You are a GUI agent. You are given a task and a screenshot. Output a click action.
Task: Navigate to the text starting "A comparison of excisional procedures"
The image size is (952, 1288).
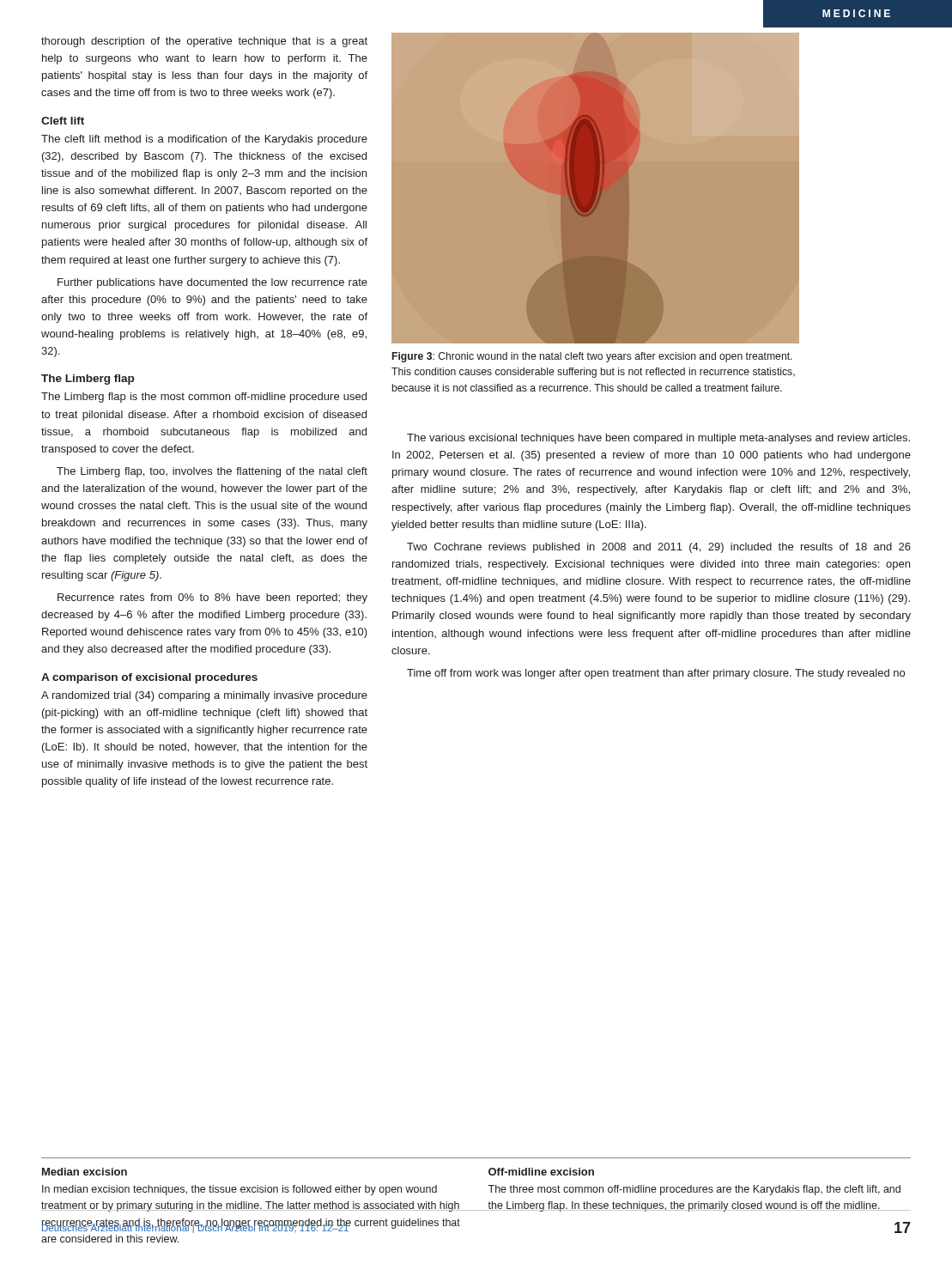tap(150, 677)
